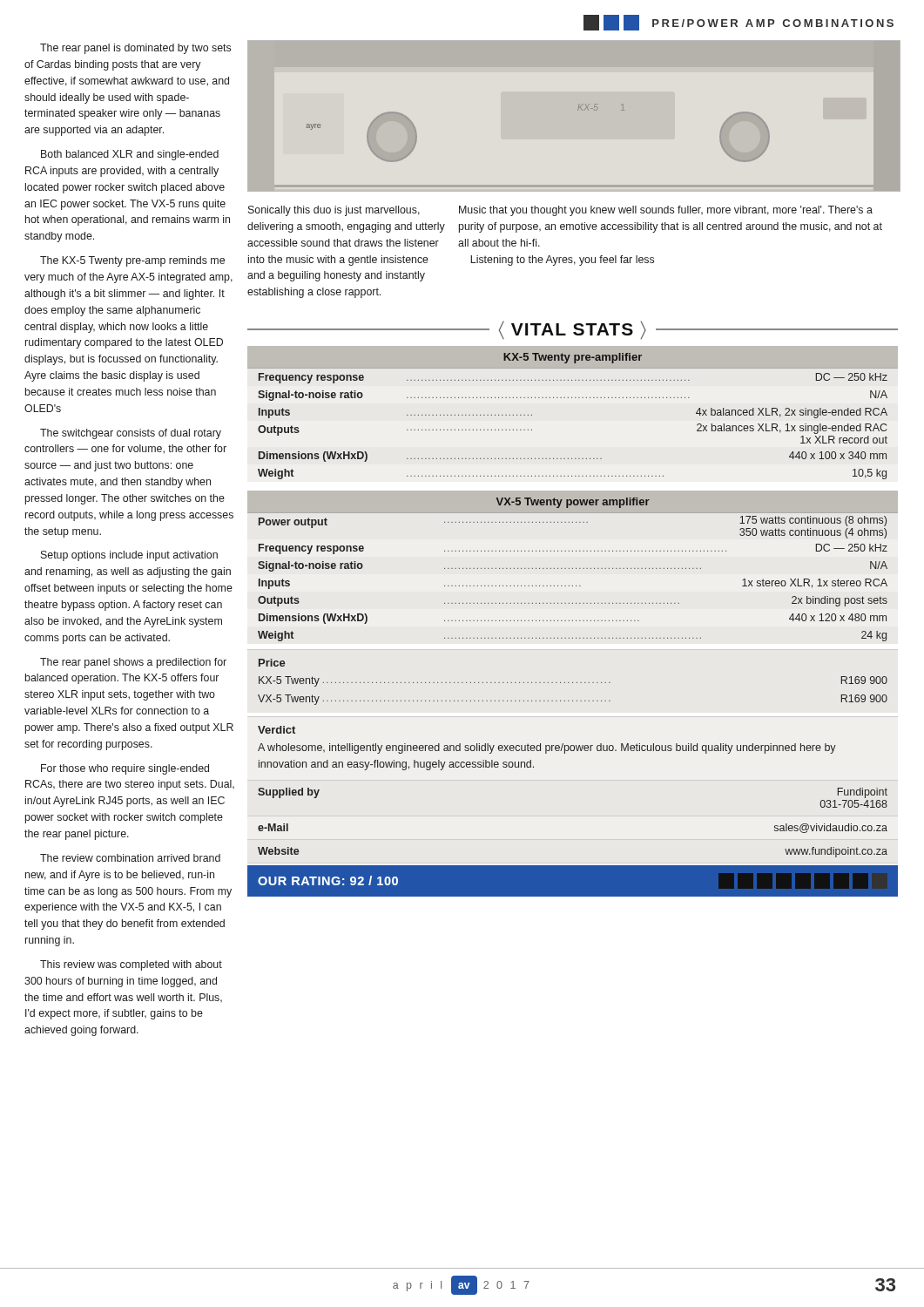924x1307 pixels.
Task: Select the text block starting "Website www.fundipoint.co.za"
Action: [278, 853]
